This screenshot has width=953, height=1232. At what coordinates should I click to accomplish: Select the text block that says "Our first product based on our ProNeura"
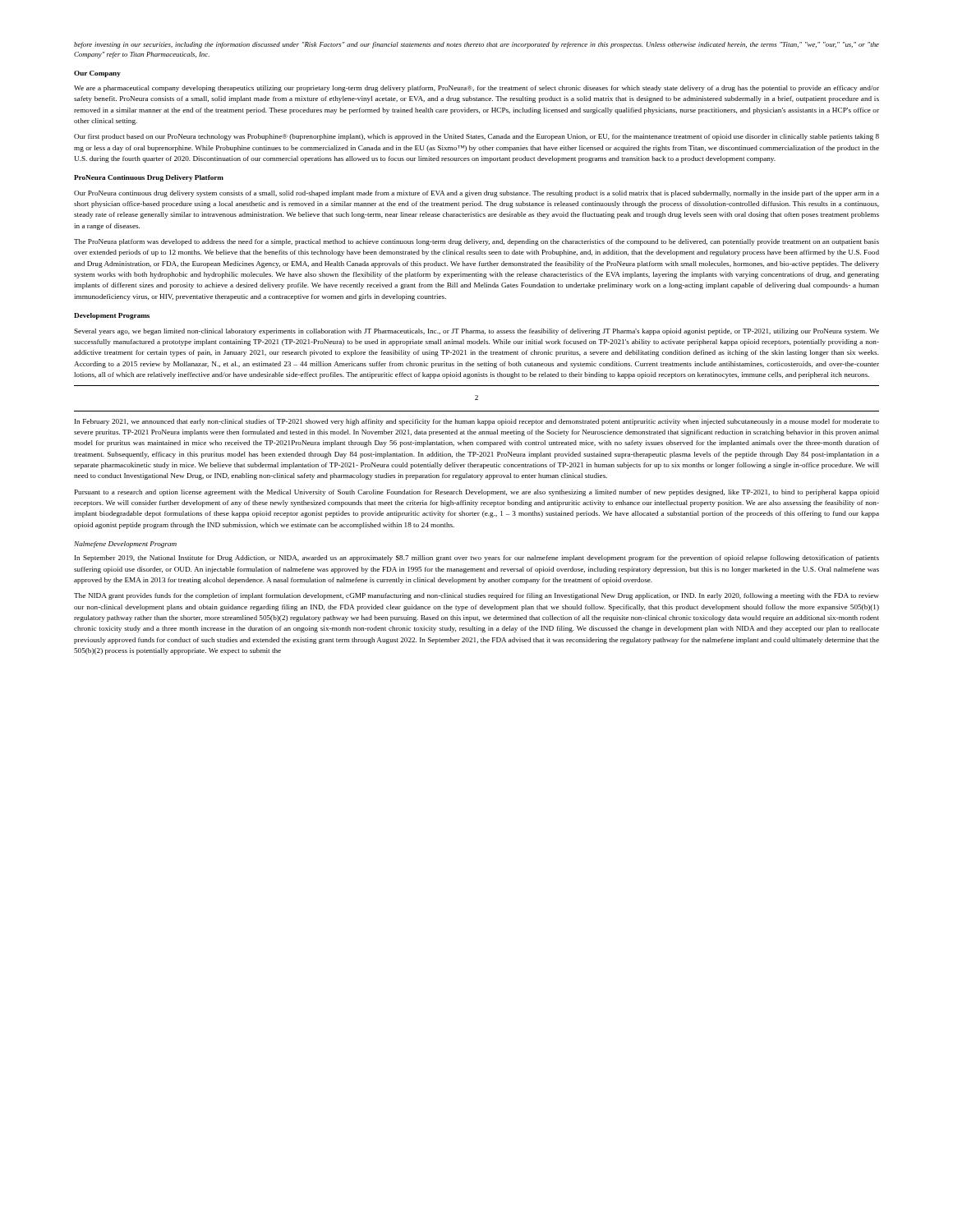(476, 148)
